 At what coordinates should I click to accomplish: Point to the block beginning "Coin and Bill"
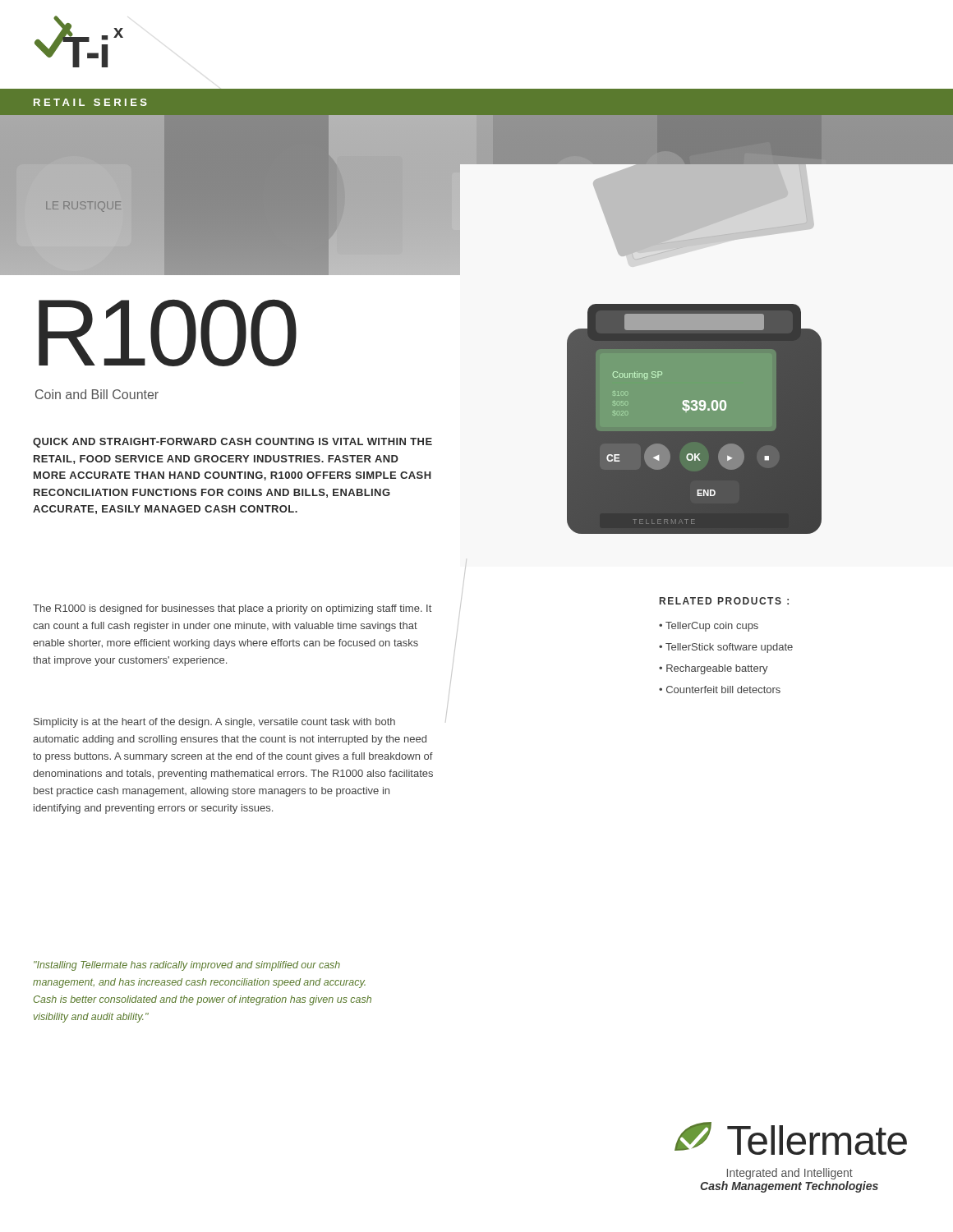coord(97,395)
